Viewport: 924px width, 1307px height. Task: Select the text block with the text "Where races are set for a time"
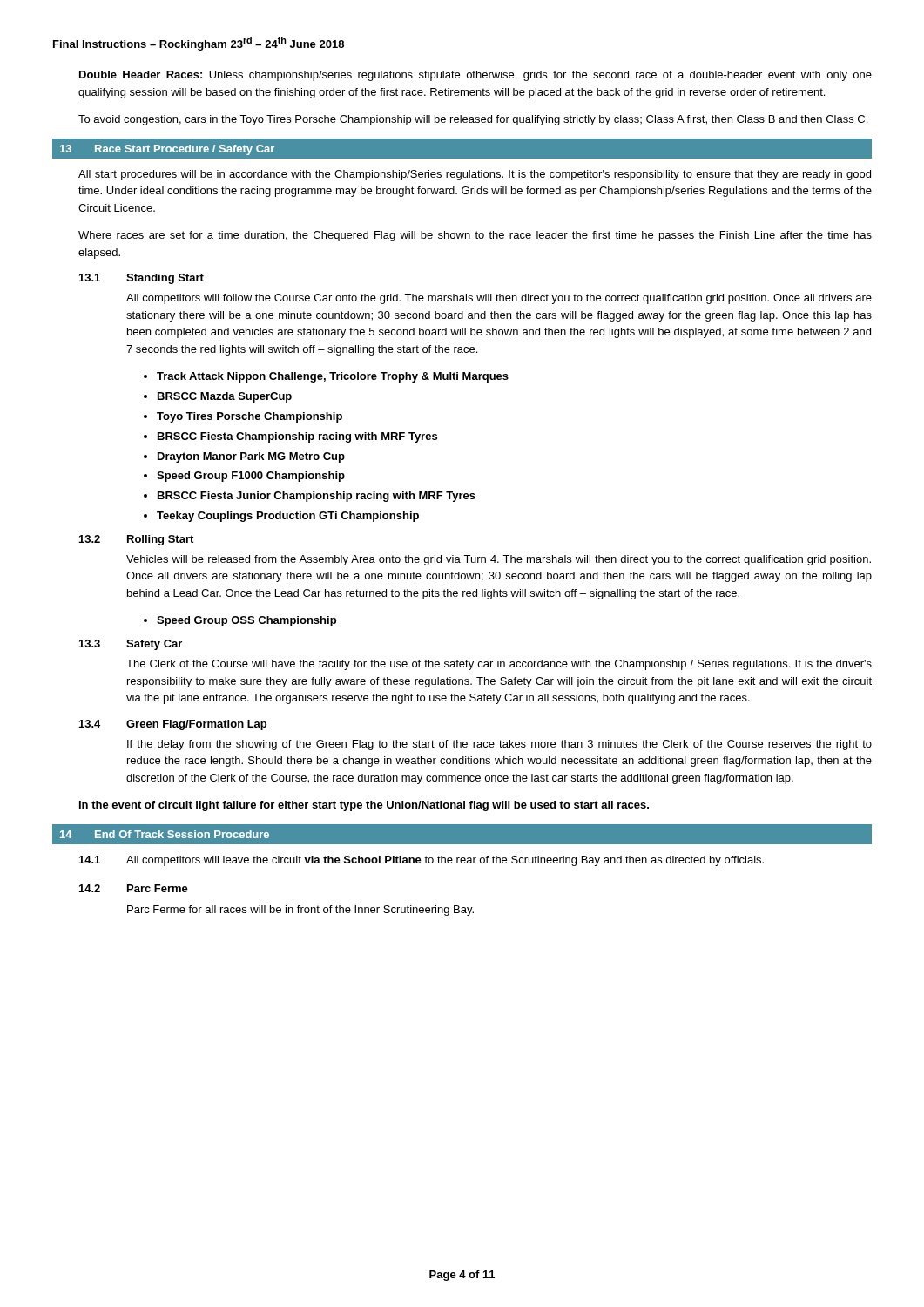[475, 244]
